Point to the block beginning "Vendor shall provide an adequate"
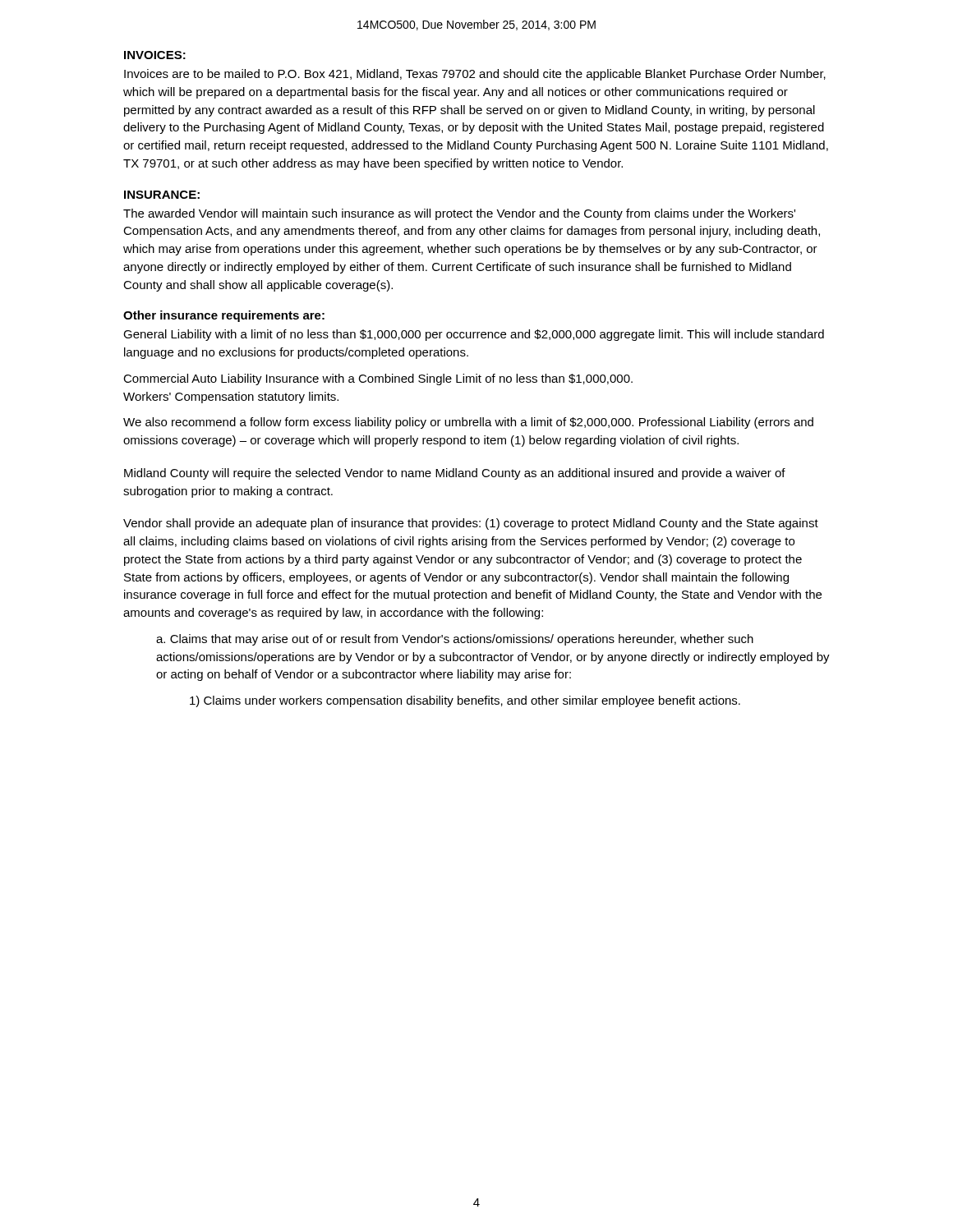 click(476, 568)
